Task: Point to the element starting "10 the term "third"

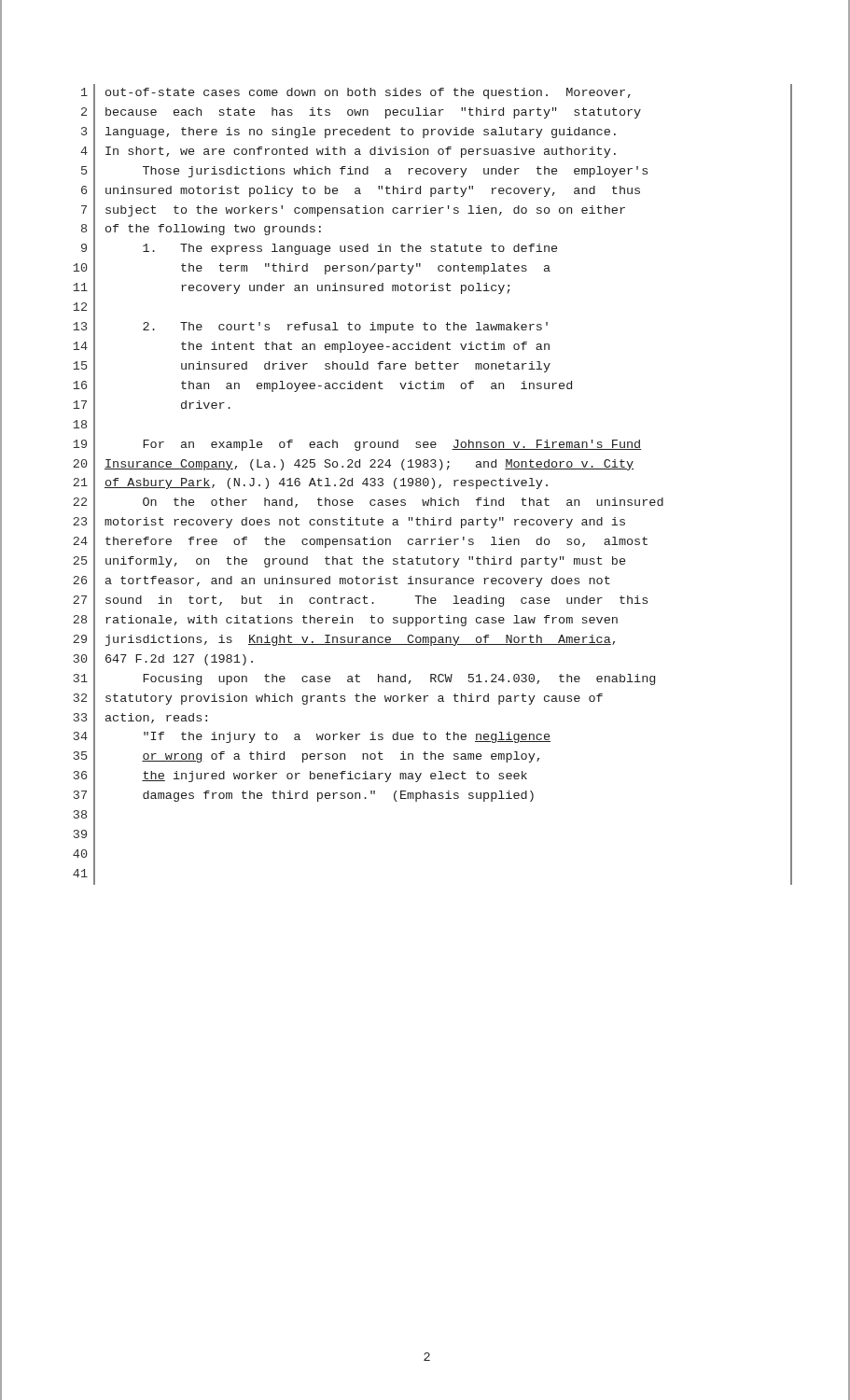Action: (x=425, y=270)
